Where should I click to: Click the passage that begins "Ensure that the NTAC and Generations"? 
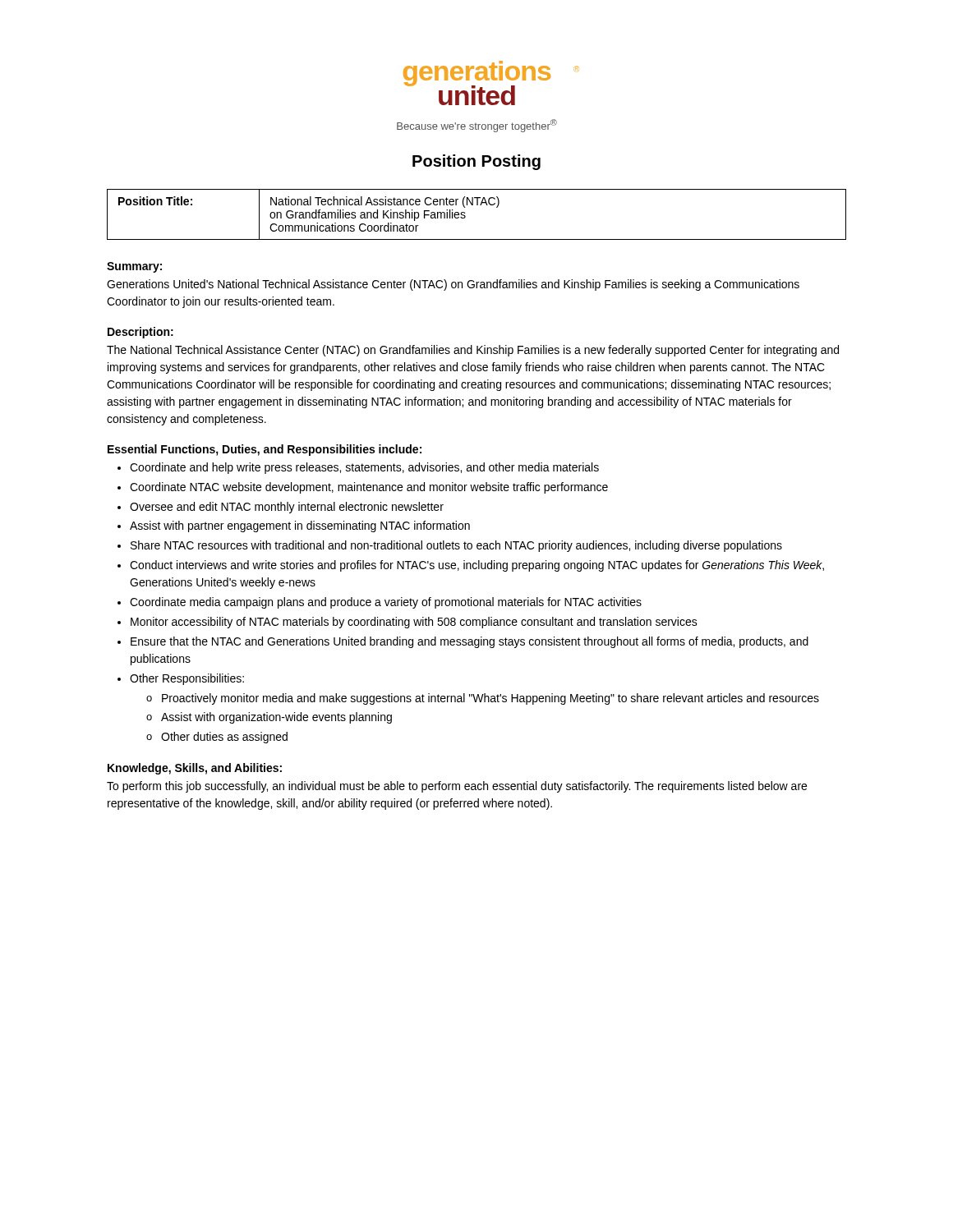469,650
